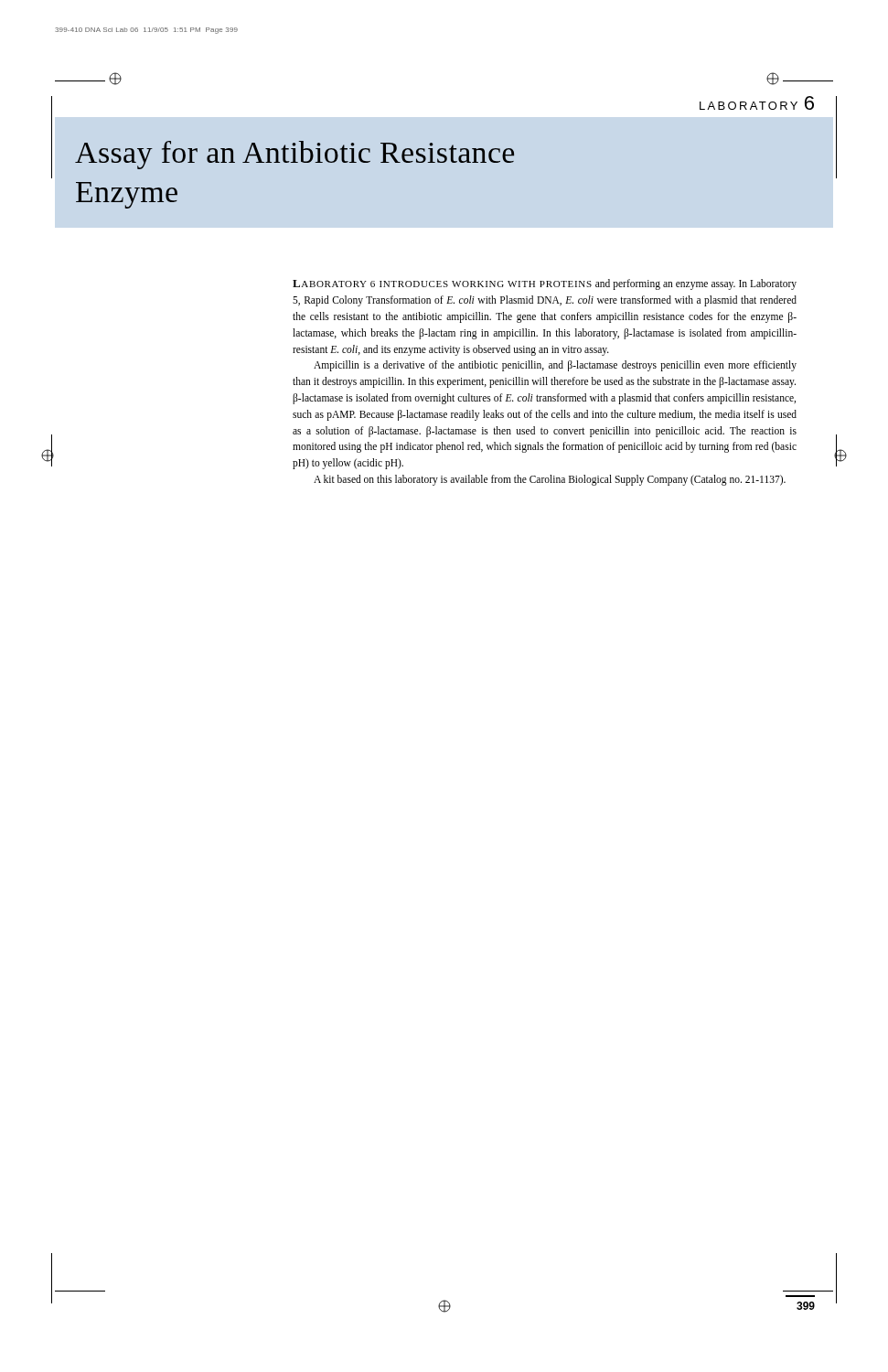Locate the text block starting "Assay for an"
Viewport: 888px width, 1372px height.
coord(444,172)
